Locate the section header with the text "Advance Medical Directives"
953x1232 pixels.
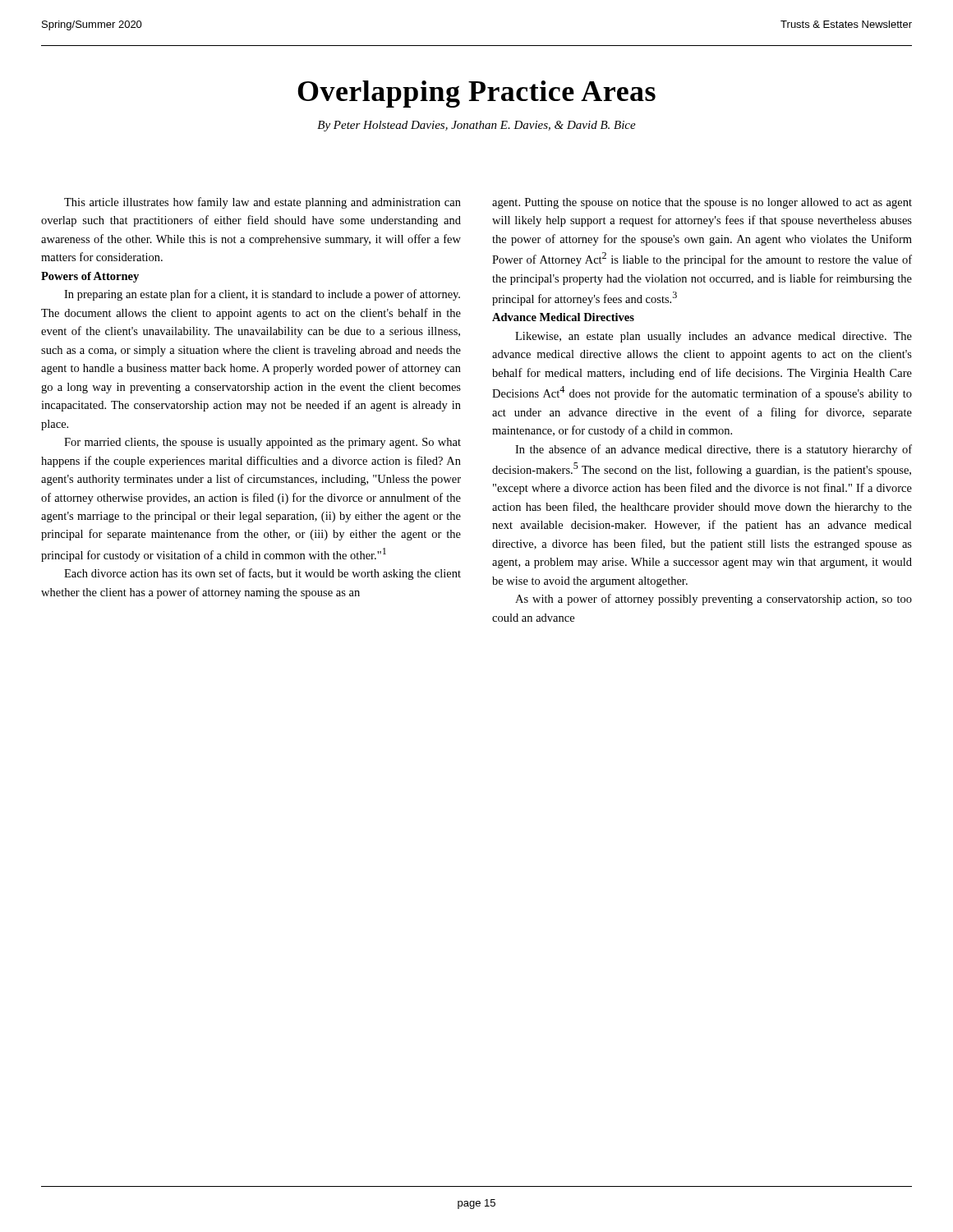(x=563, y=317)
